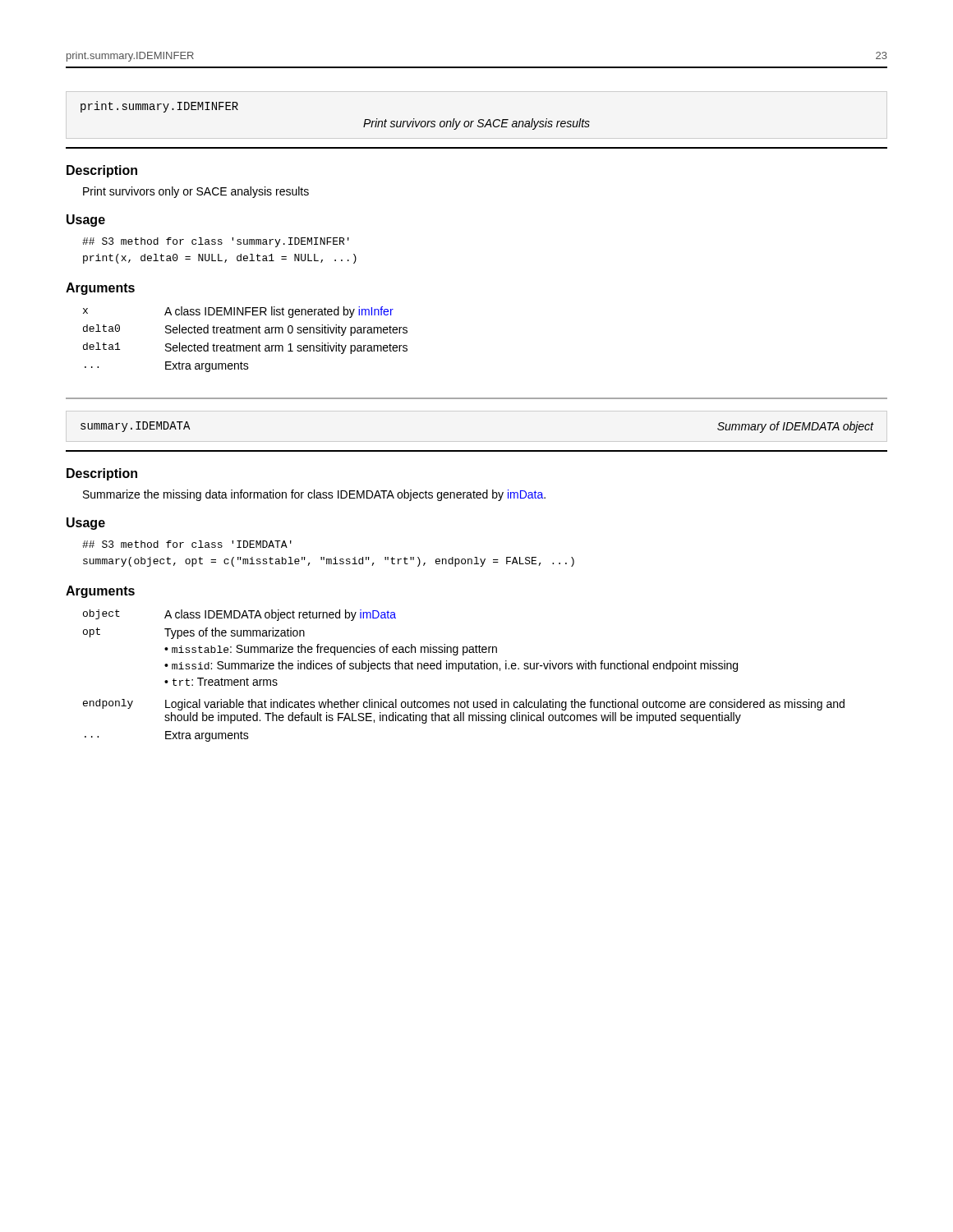Click on the formula containing "S3 method for class 'summary.IDEMINFER' print(x, delta0 ="
Screen dimensions: 1232x953
220,250
